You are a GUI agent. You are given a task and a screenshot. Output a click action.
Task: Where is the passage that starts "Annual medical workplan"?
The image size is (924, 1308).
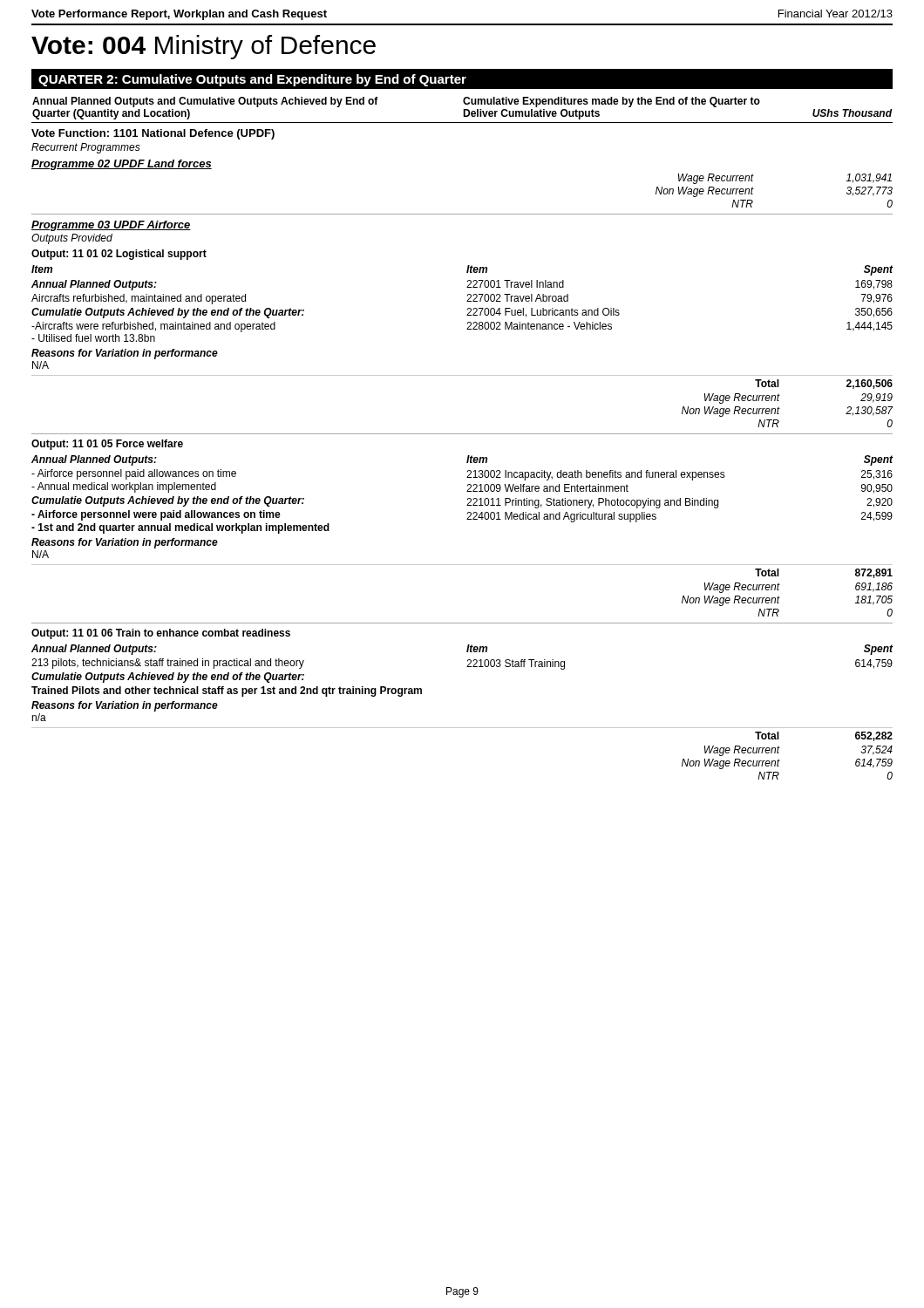[x=124, y=487]
